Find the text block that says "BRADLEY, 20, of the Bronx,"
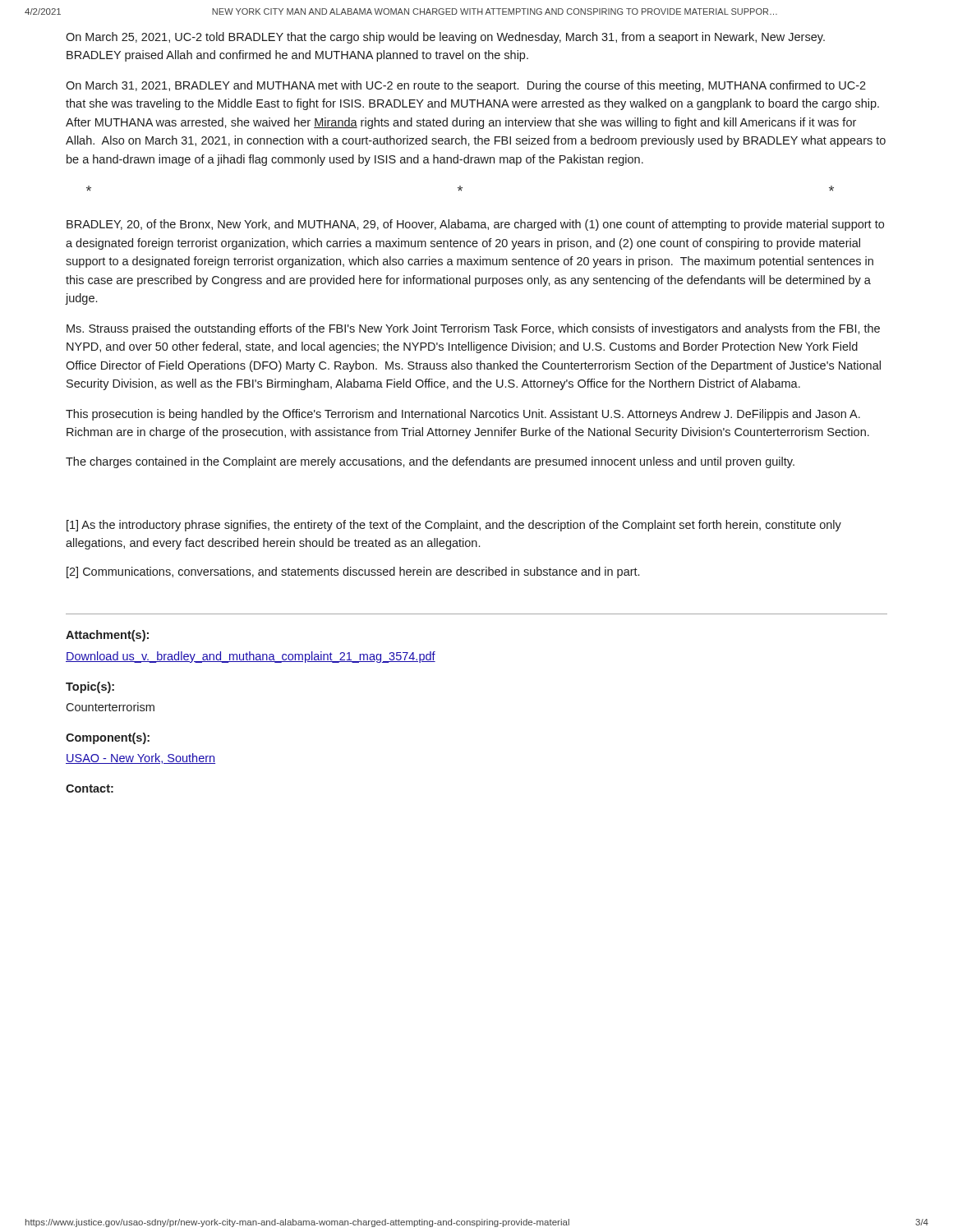The width and height of the screenshot is (953, 1232). tap(476, 262)
